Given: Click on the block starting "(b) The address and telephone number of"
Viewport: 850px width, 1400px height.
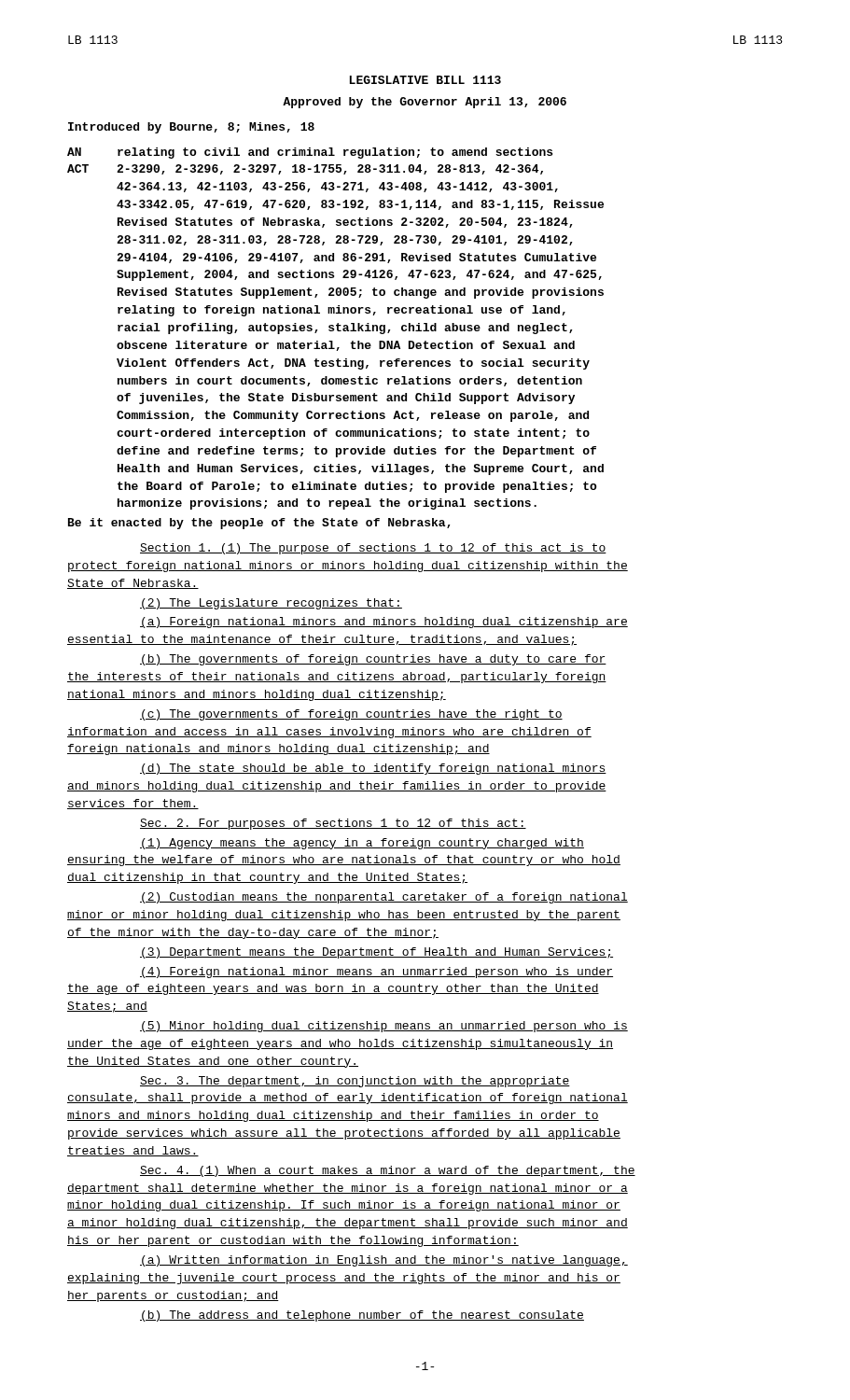Looking at the screenshot, I should point(326,1315).
